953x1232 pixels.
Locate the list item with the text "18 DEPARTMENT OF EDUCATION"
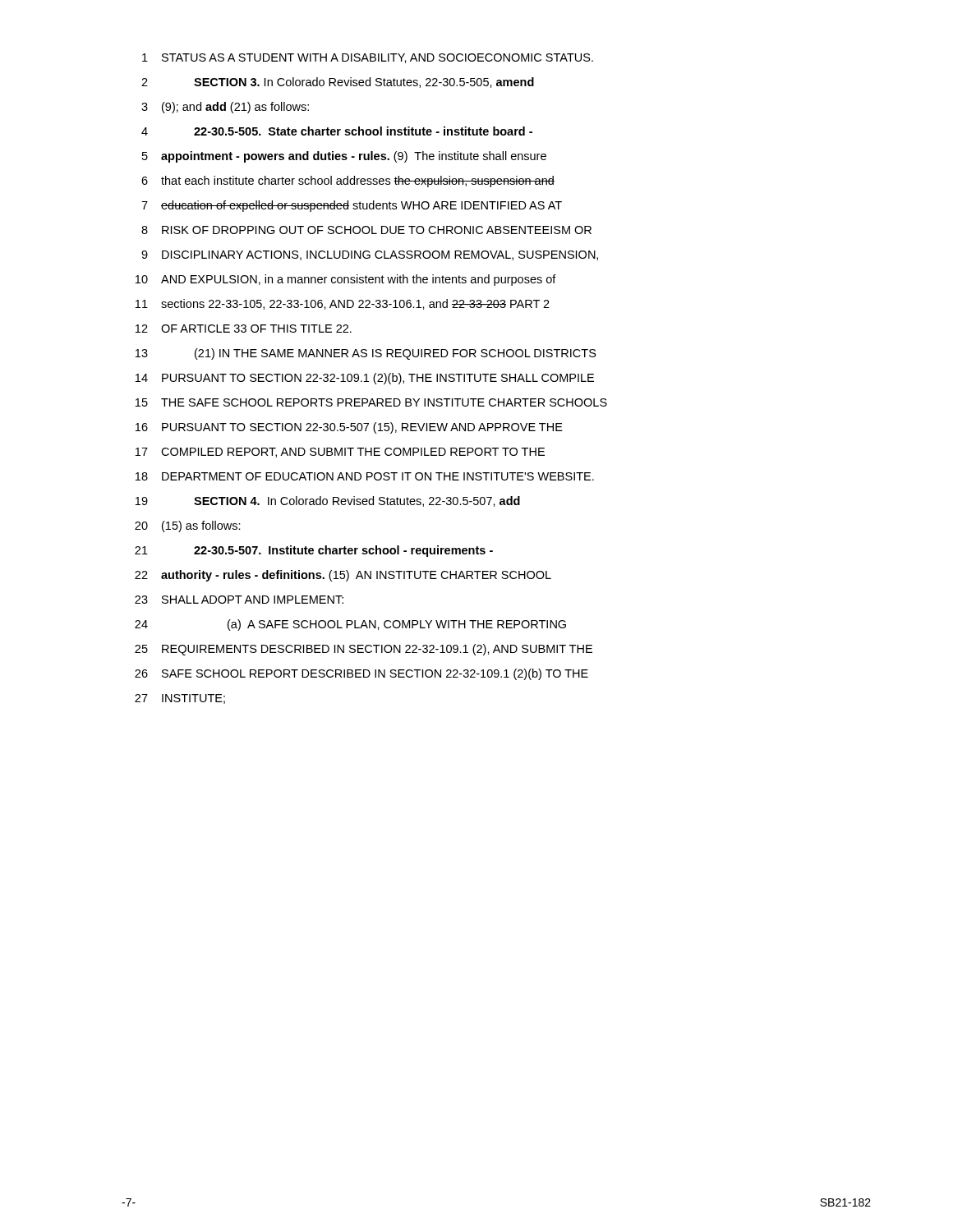click(496, 477)
